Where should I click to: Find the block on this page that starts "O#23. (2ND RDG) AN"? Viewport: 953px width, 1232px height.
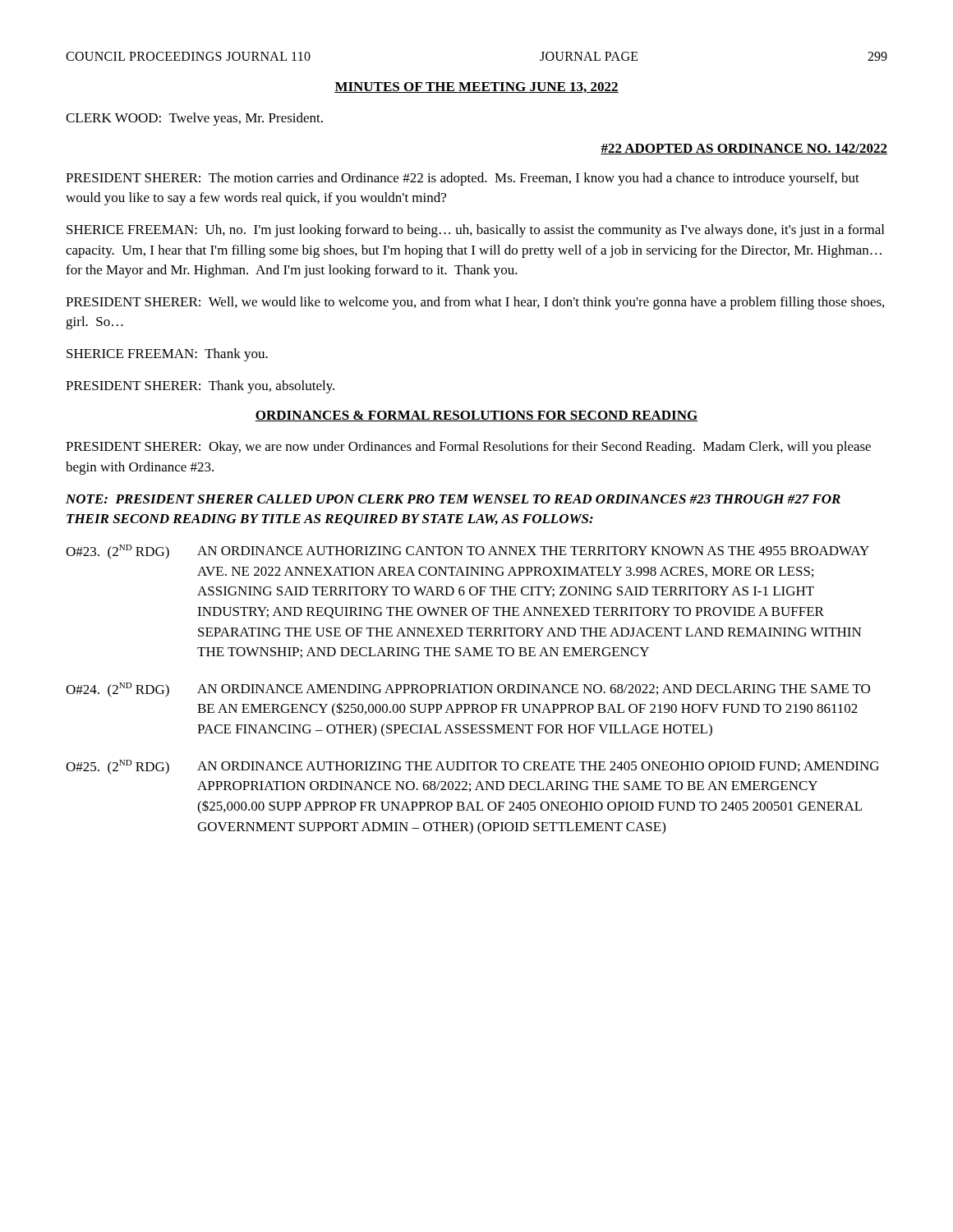tap(476, 602)
